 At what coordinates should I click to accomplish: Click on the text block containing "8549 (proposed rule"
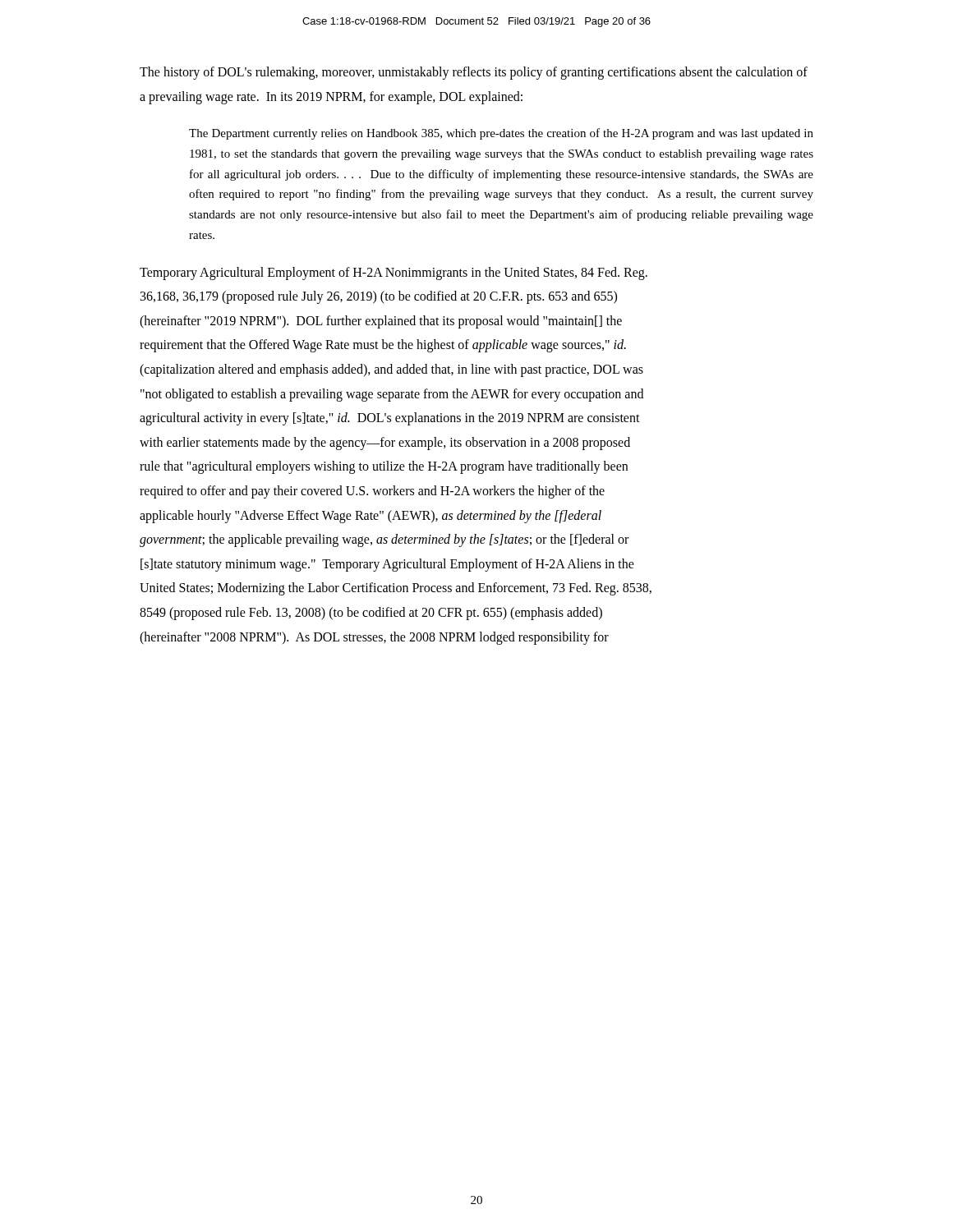tap(371, 612)
